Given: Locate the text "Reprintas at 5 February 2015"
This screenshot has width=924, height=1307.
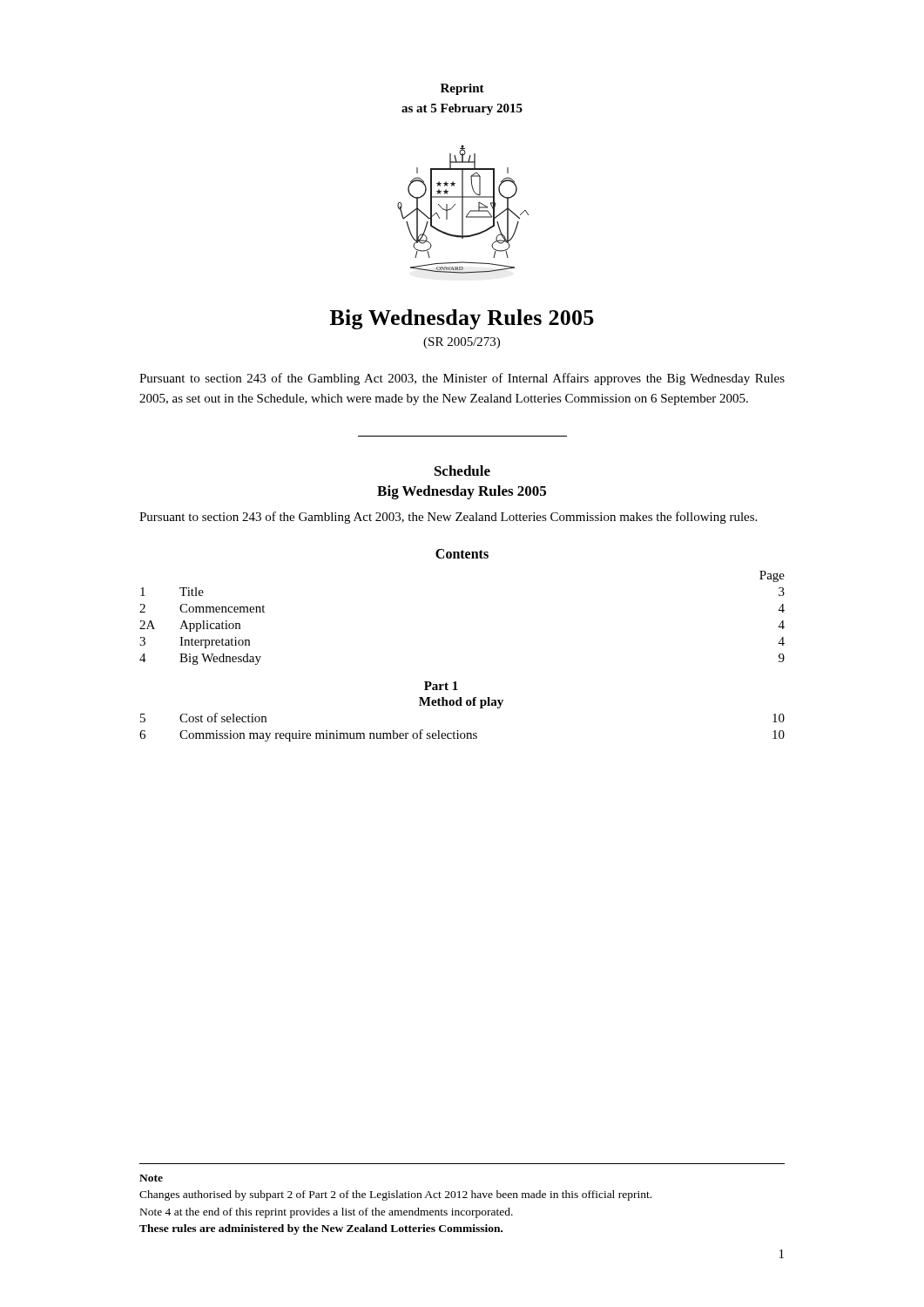Looking at the screenshot, I should point(462,98).
